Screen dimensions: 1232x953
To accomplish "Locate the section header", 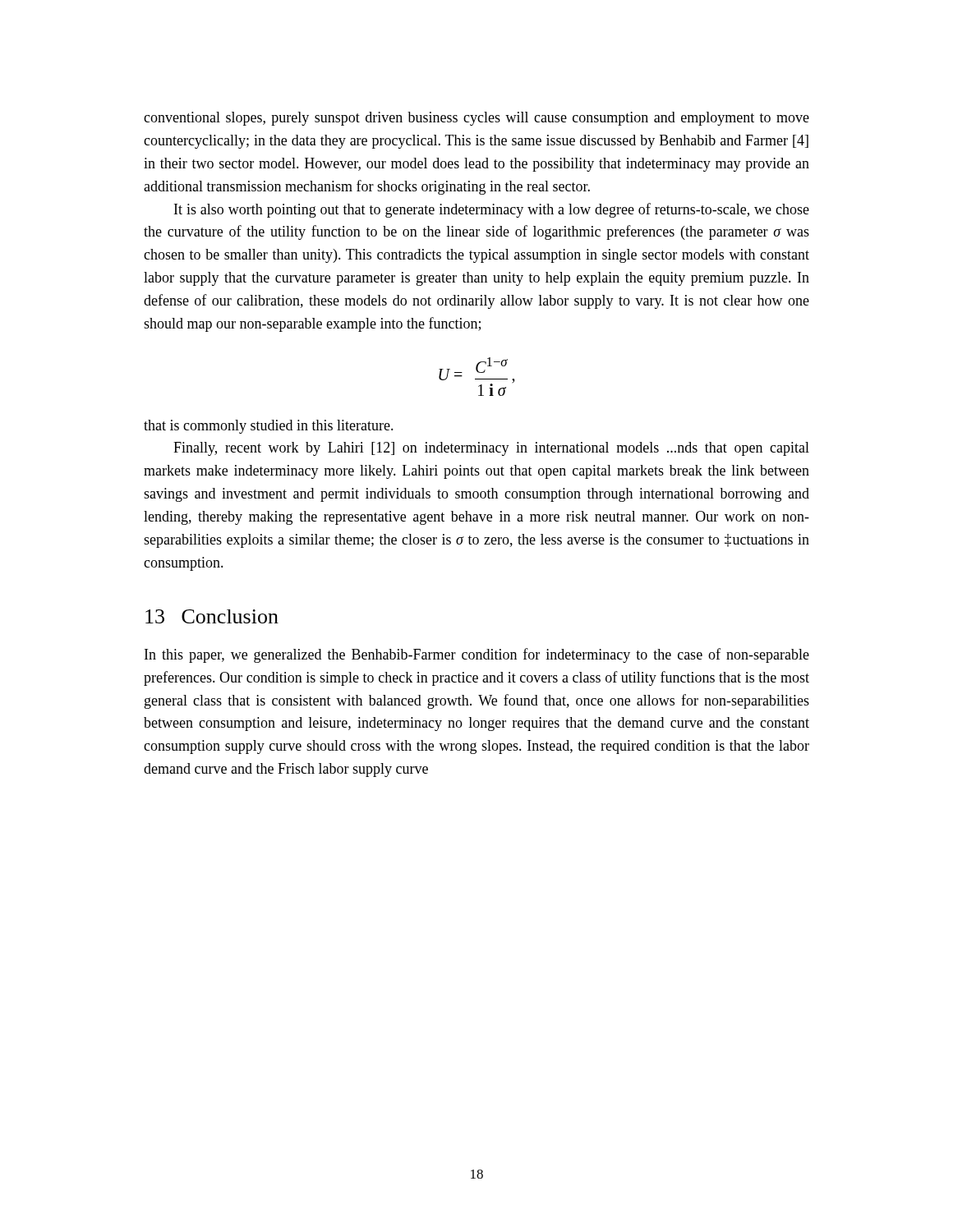I will pos(211,616).
